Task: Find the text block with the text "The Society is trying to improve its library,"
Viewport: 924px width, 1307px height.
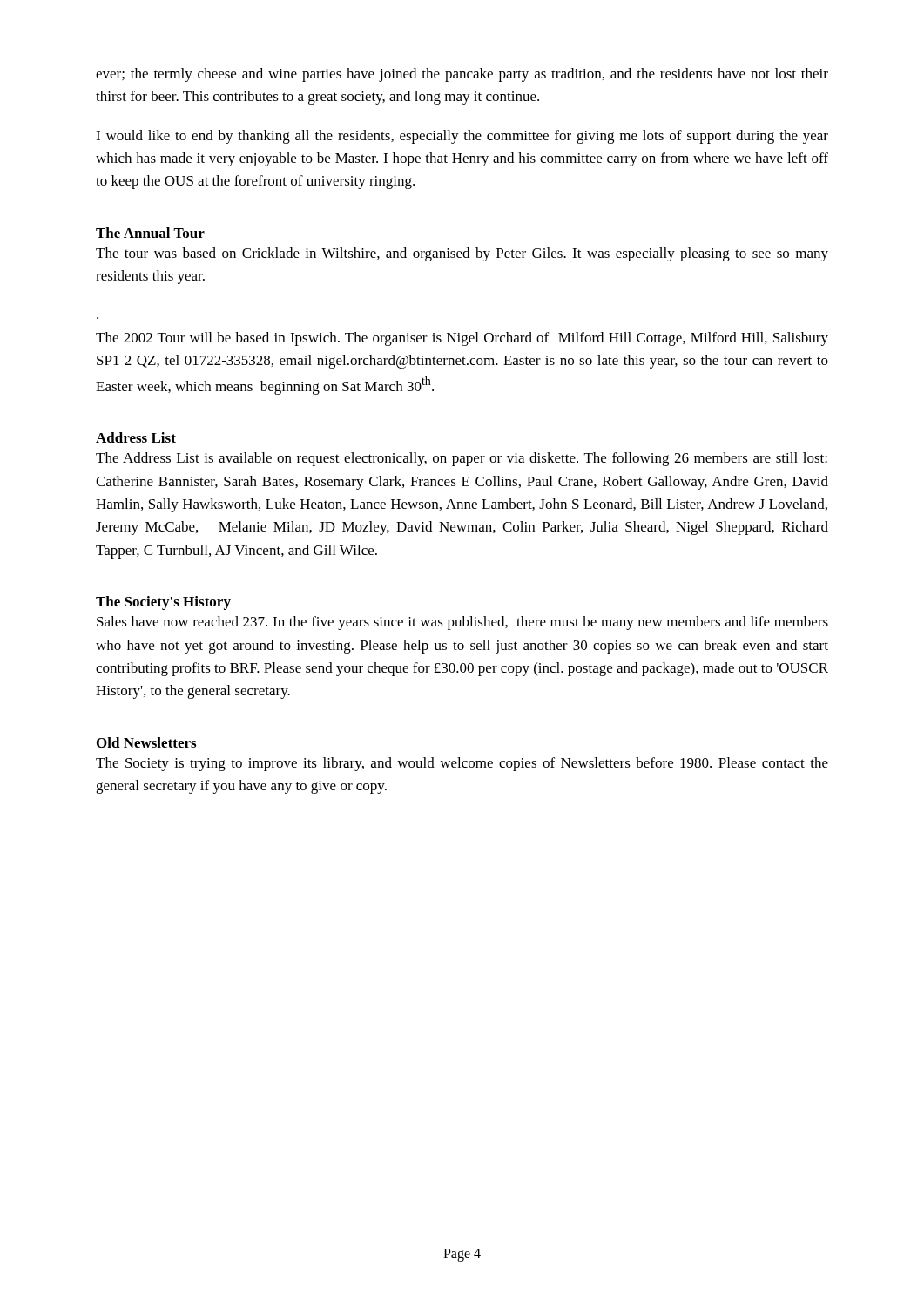Action: 462,774
